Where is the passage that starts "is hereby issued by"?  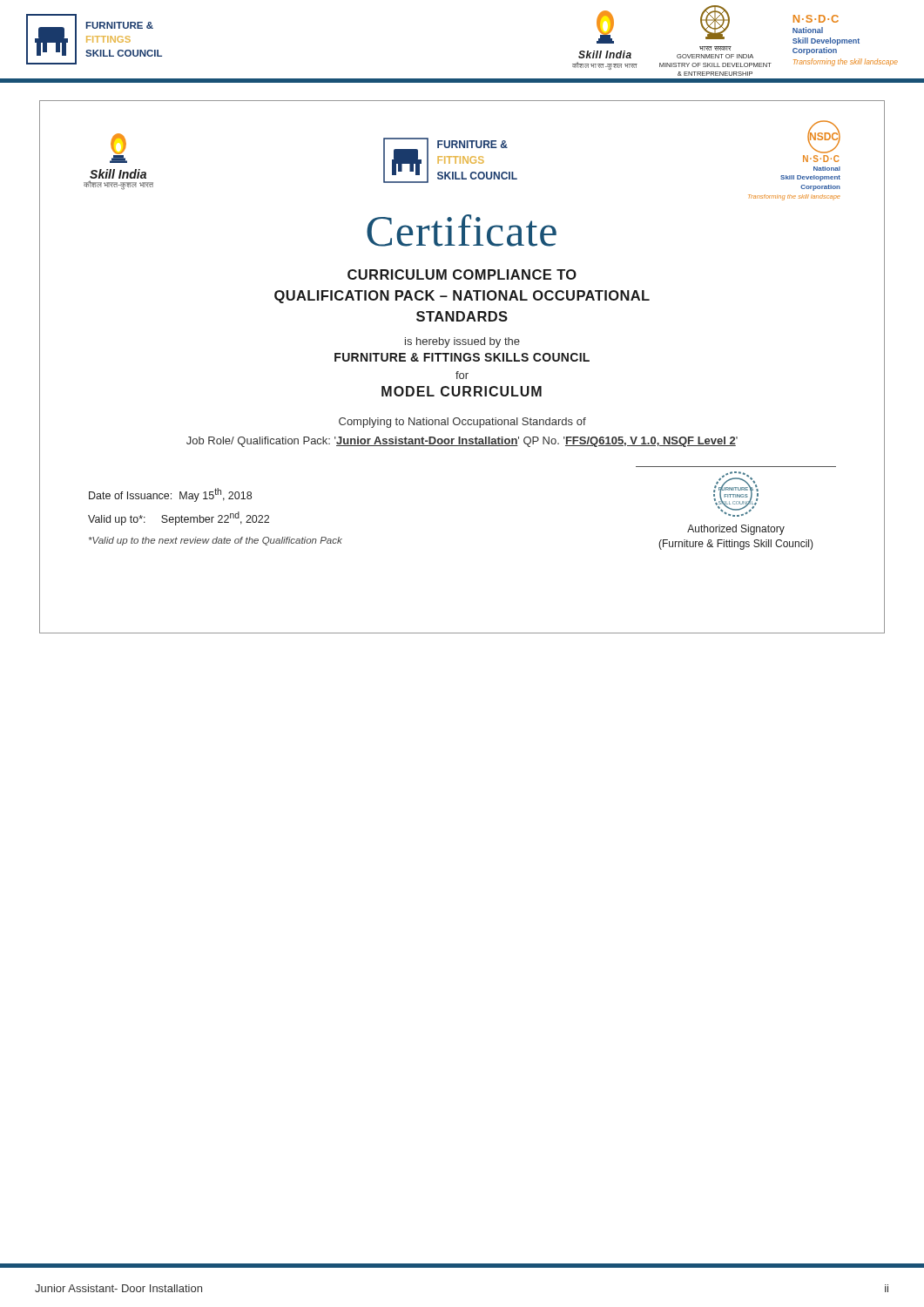point(462,341)
